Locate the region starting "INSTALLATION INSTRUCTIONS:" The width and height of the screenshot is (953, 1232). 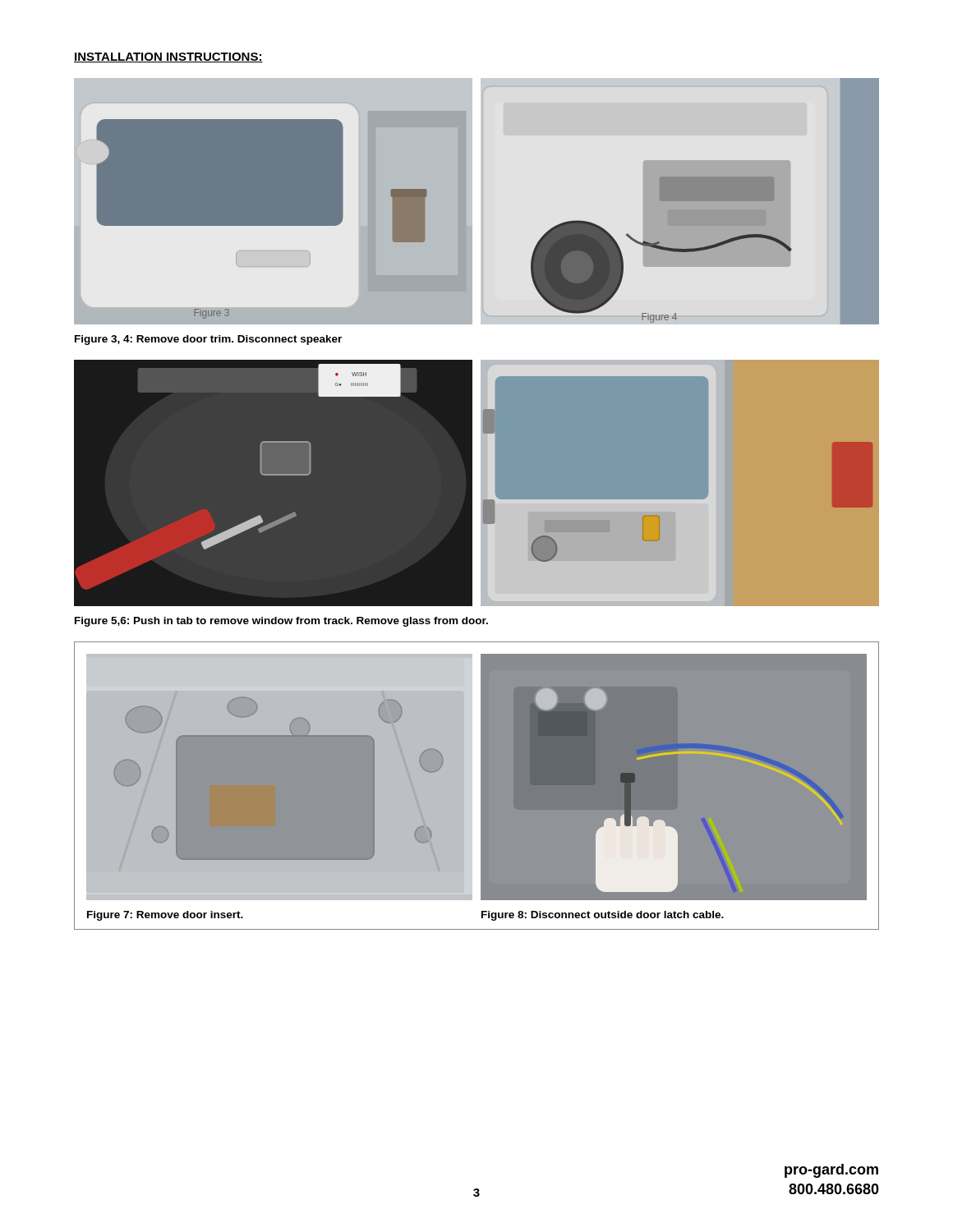[168, 56]
